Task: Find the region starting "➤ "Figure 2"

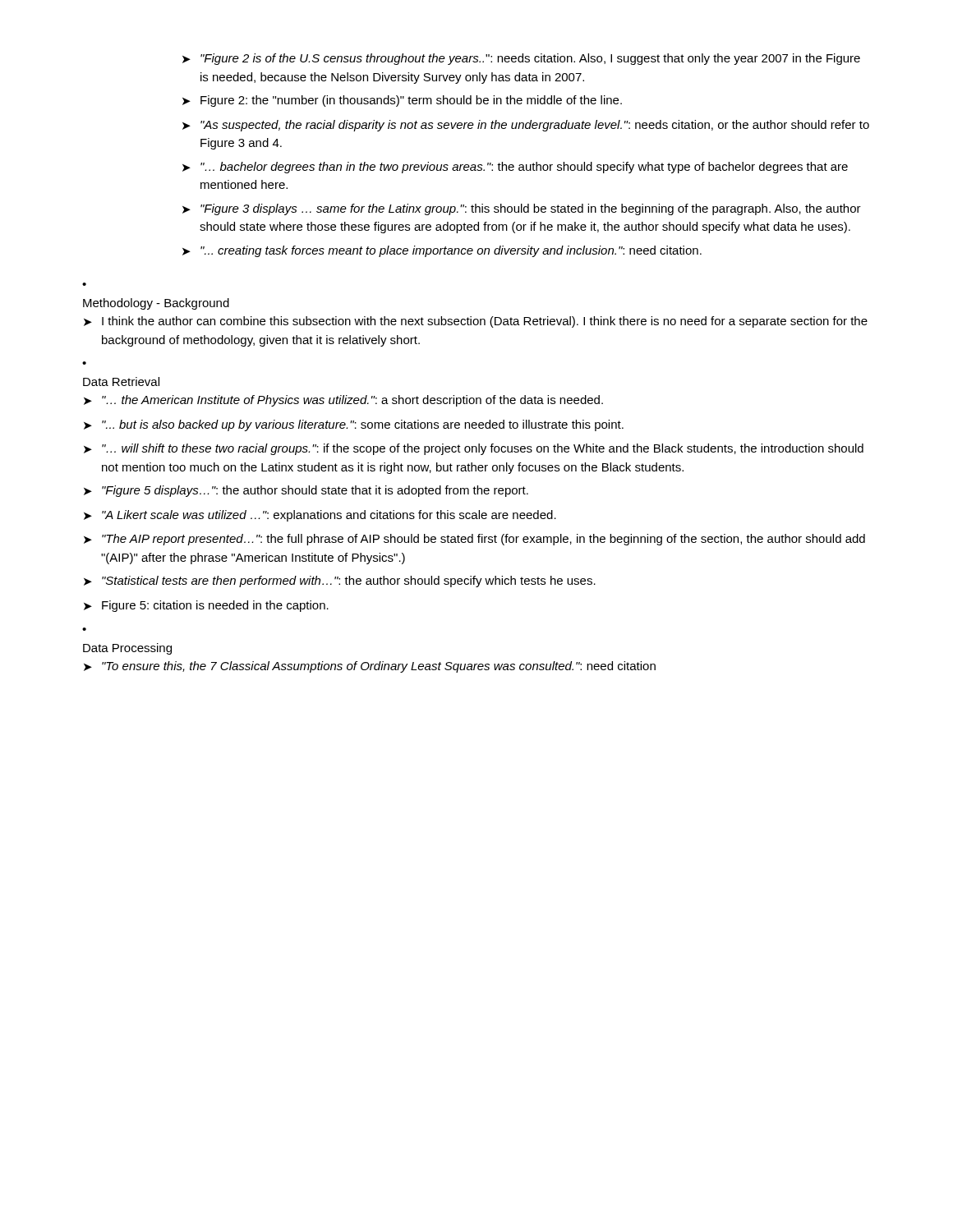Action: click(x=526, y=68)
